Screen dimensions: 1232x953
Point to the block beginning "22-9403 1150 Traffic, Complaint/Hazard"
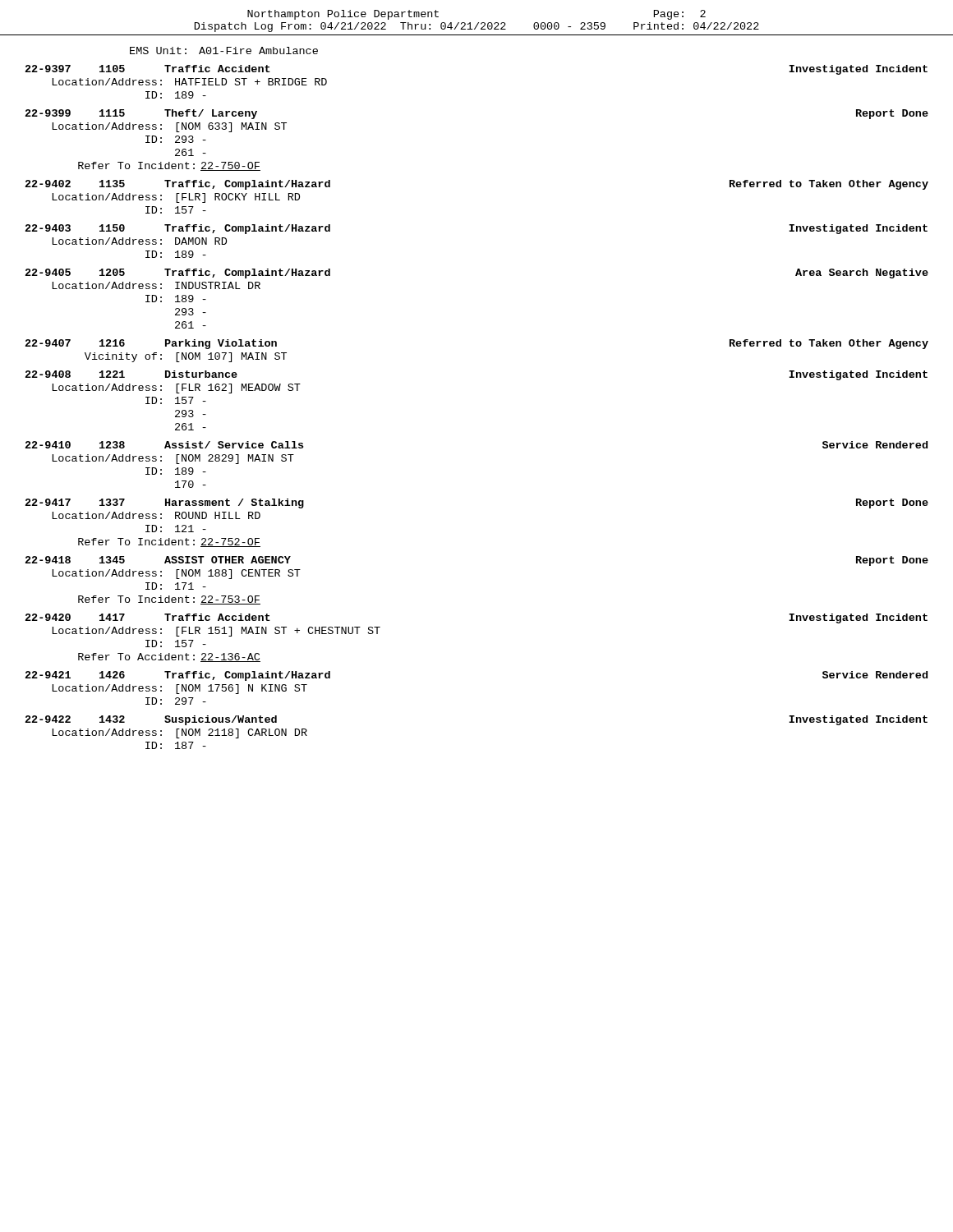click(48, 229)
